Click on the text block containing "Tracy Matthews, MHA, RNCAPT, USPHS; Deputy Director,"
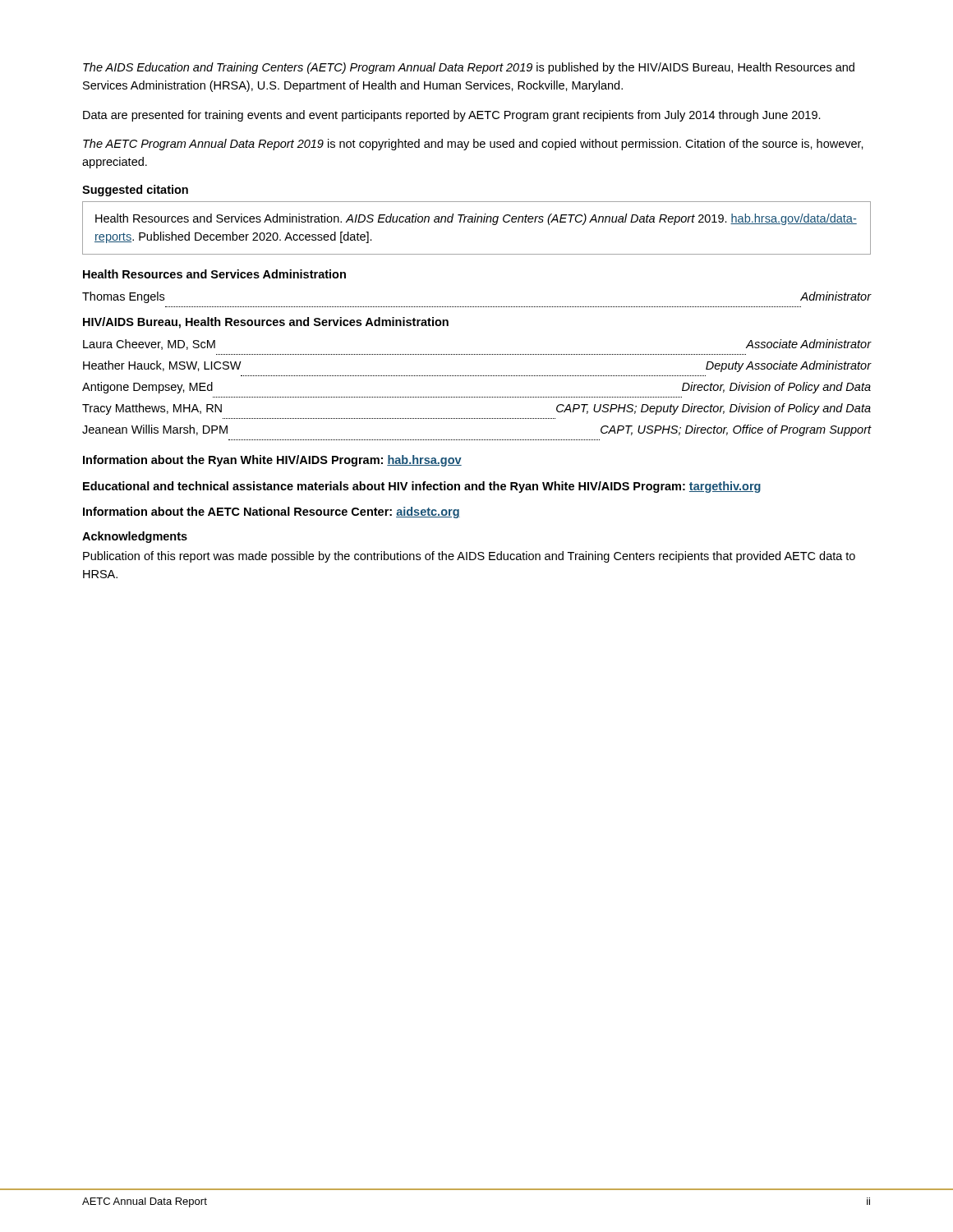Image resolution: width=953 pixels, height=1232 pixels. [x=476, y=409]
